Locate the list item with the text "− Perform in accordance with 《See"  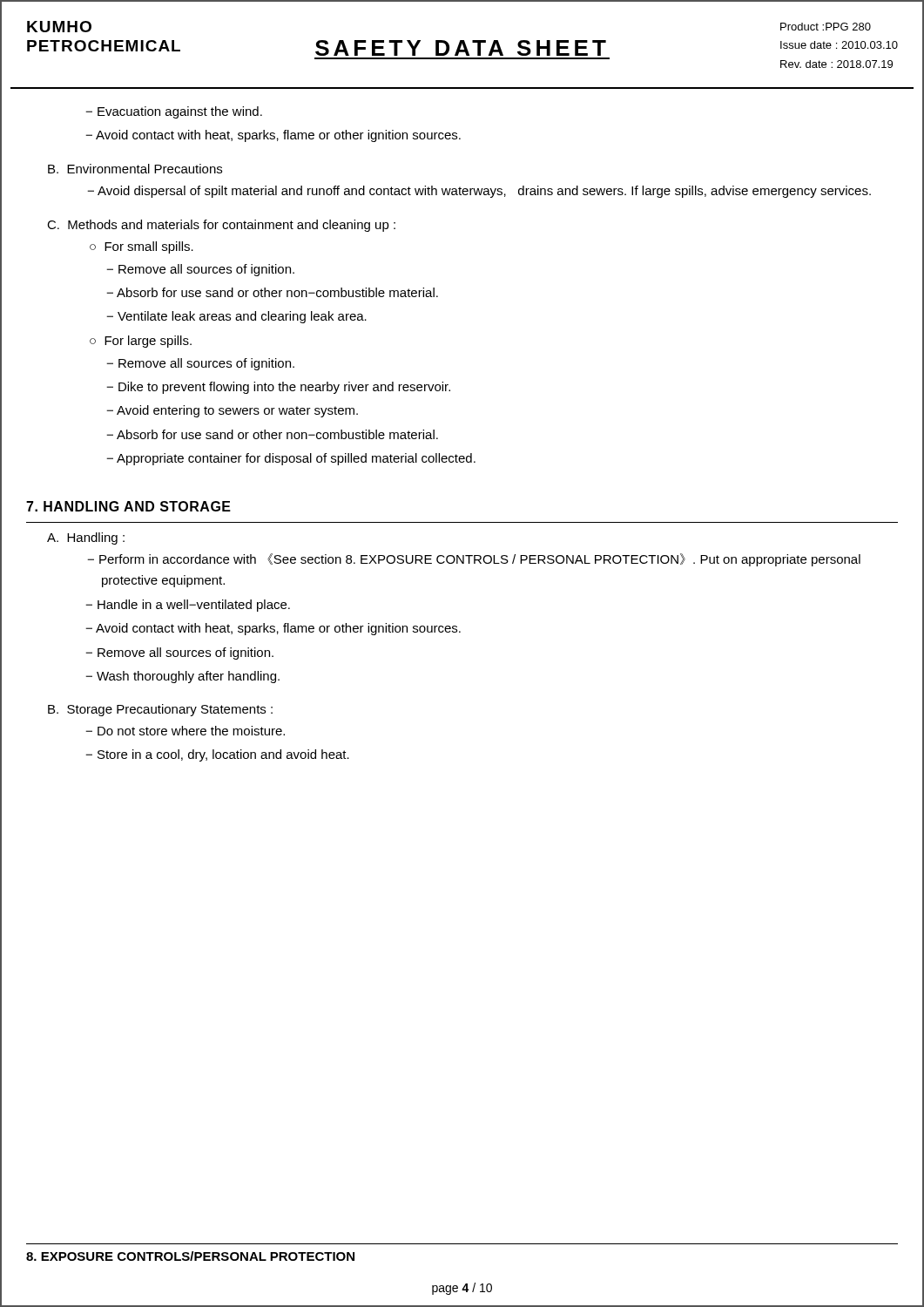click(474, 569)
